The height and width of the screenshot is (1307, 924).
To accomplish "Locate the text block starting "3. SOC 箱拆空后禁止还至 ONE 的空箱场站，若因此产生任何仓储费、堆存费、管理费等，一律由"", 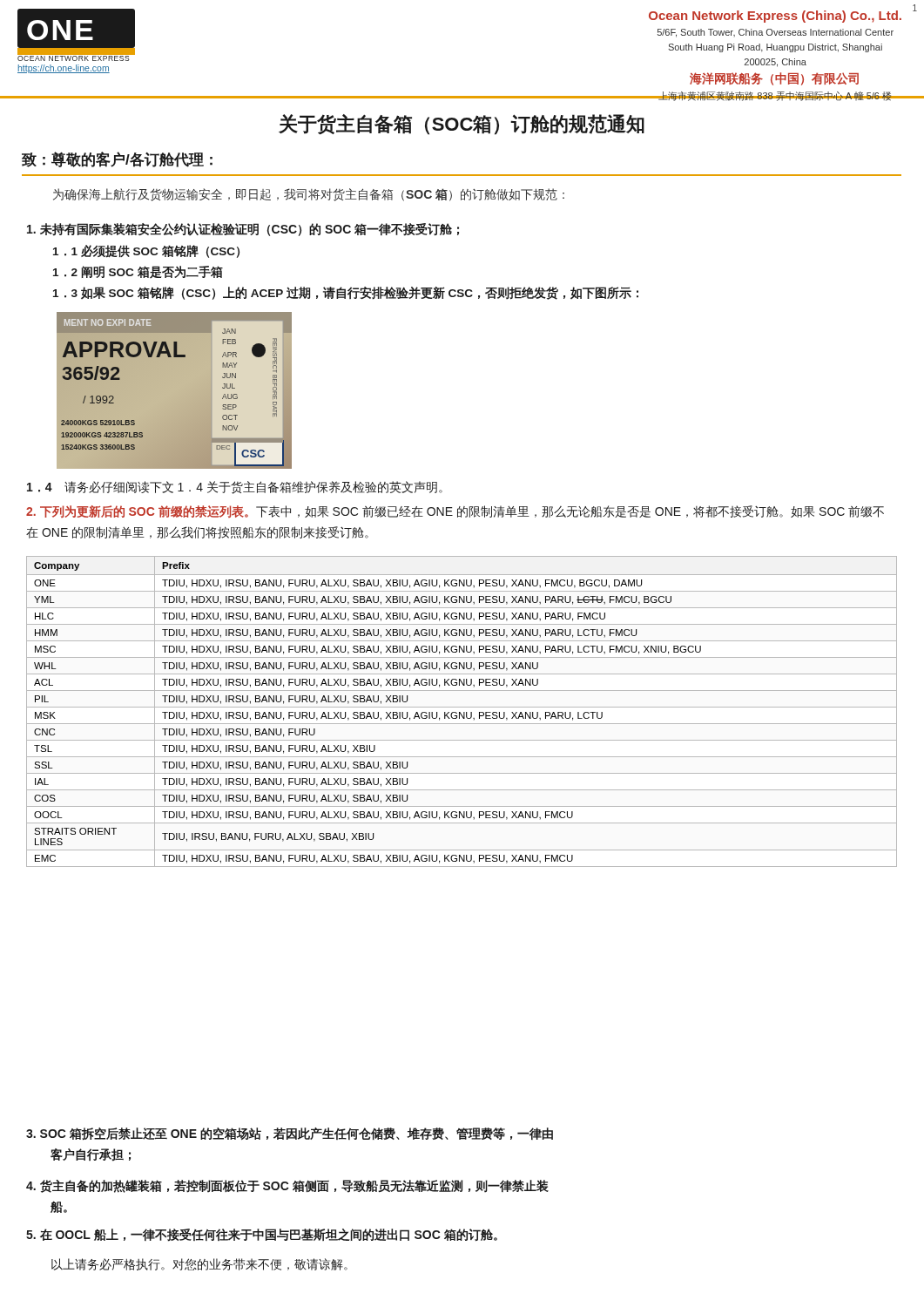I will click(290, 1144).
